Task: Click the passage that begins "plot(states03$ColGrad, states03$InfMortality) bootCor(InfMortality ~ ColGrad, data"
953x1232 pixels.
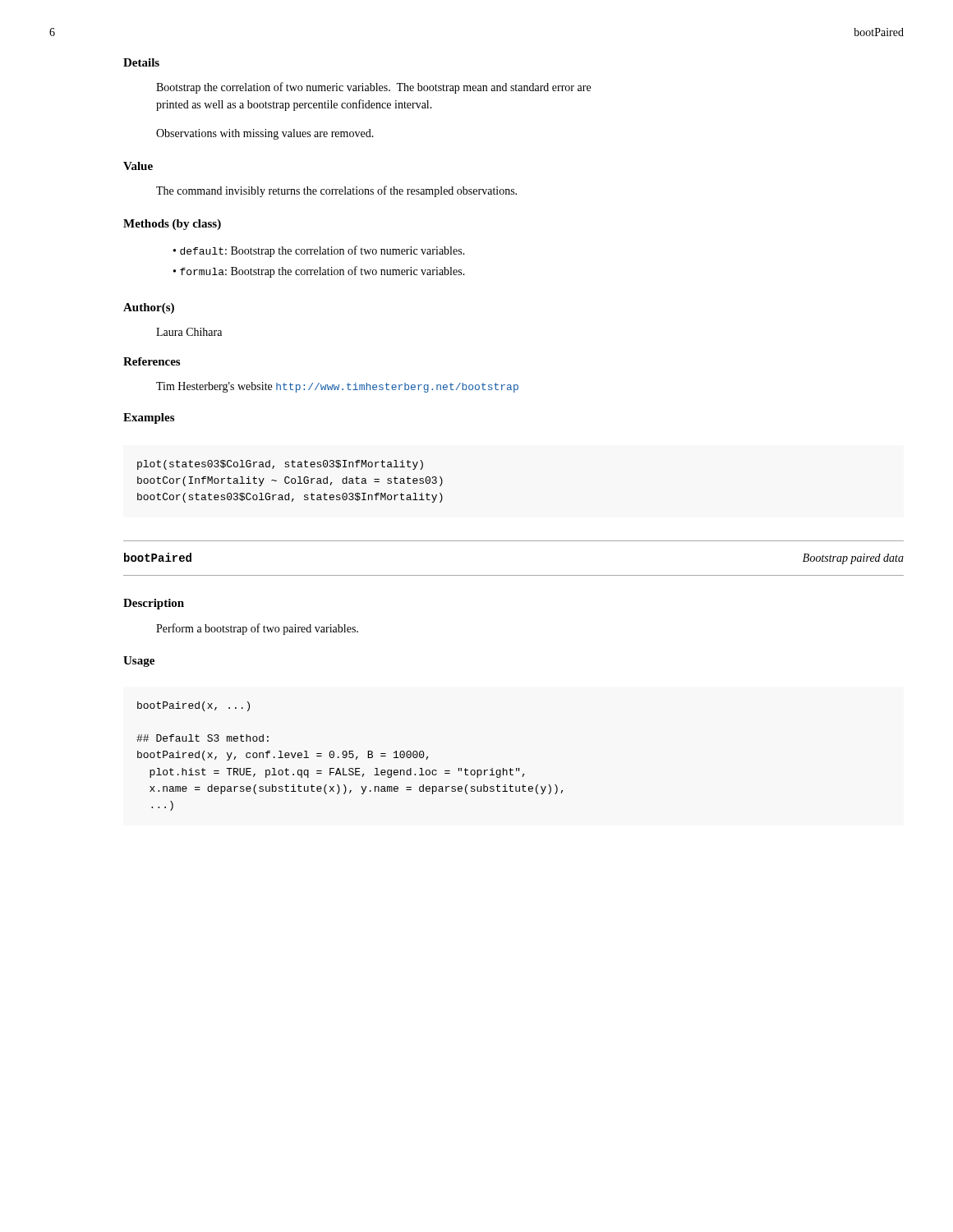Action: point(290,481)
